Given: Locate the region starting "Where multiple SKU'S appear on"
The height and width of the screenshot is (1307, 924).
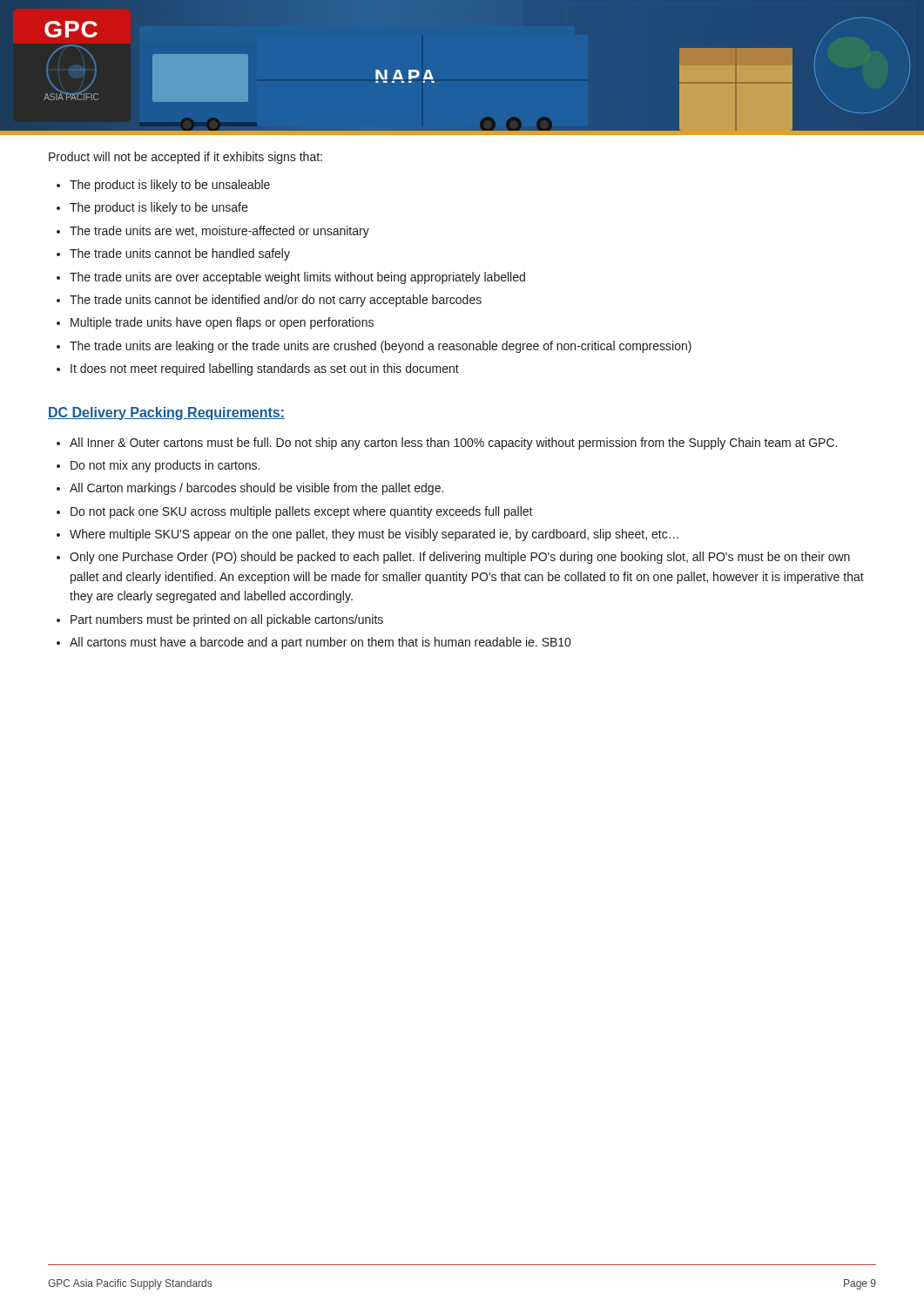Looking at the screenshot, I should coord(375,534).
